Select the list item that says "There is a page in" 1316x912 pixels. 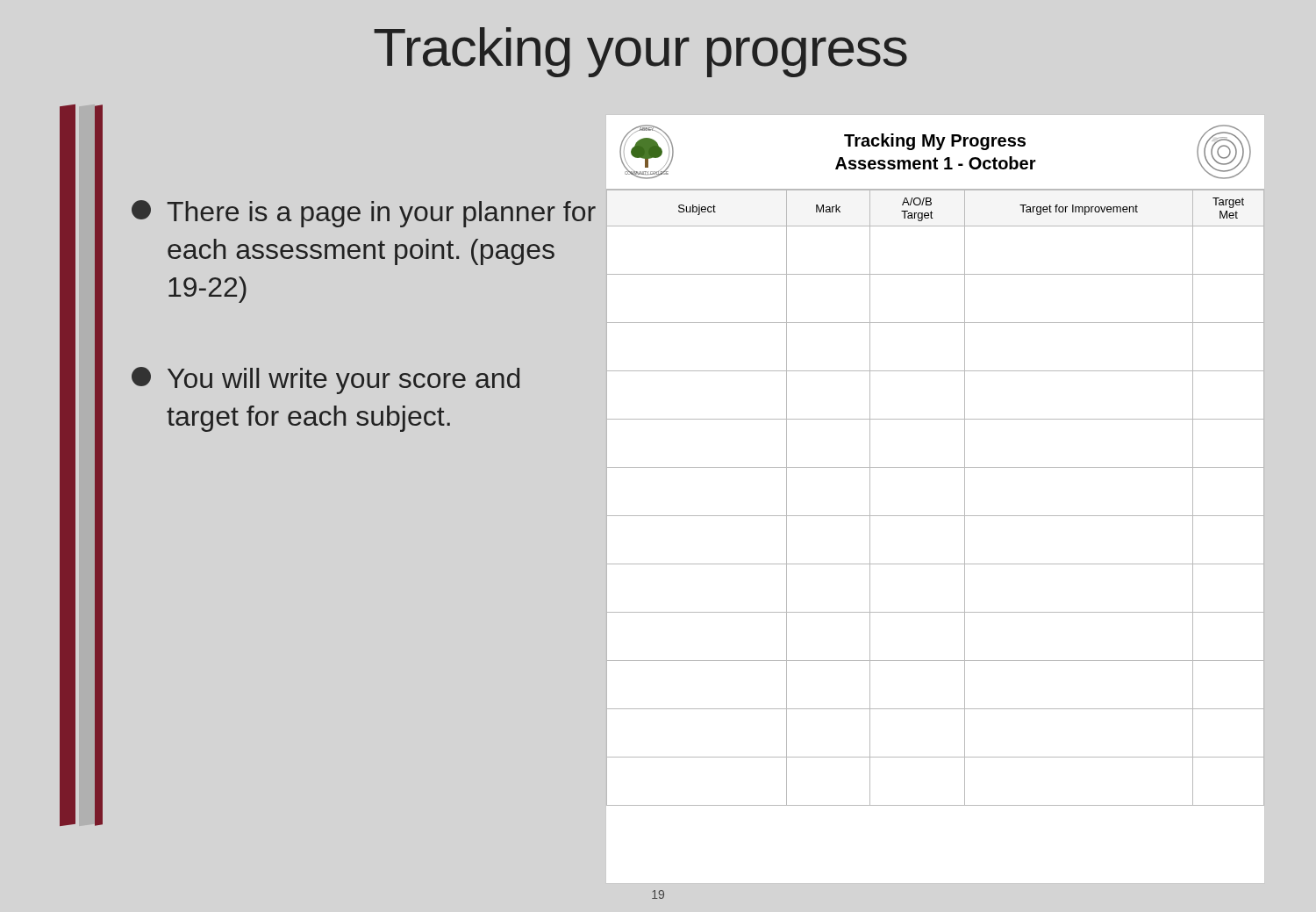pos(364,250)
